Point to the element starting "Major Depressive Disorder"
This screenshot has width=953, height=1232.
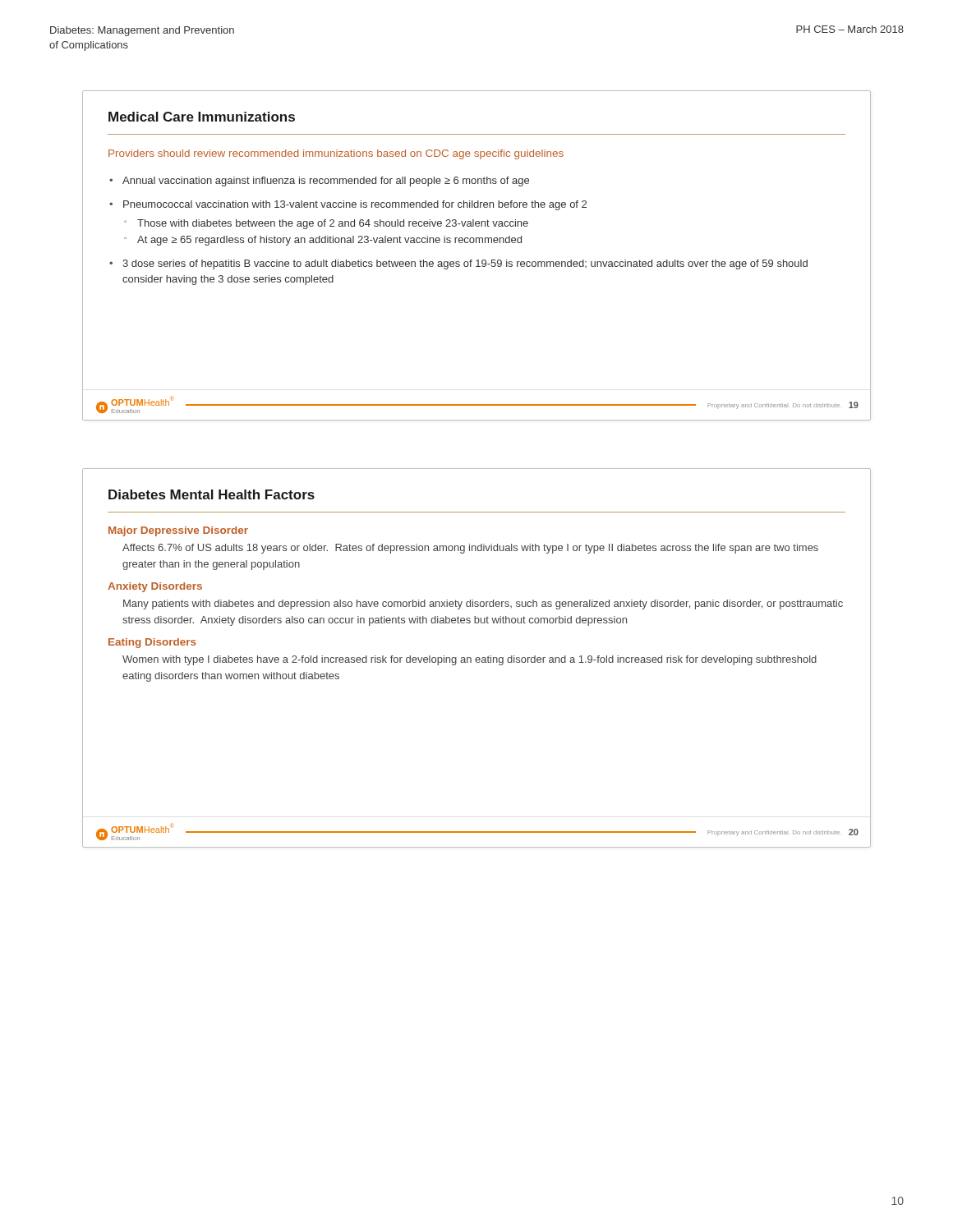pyautogui.click(x=178, y=530)
